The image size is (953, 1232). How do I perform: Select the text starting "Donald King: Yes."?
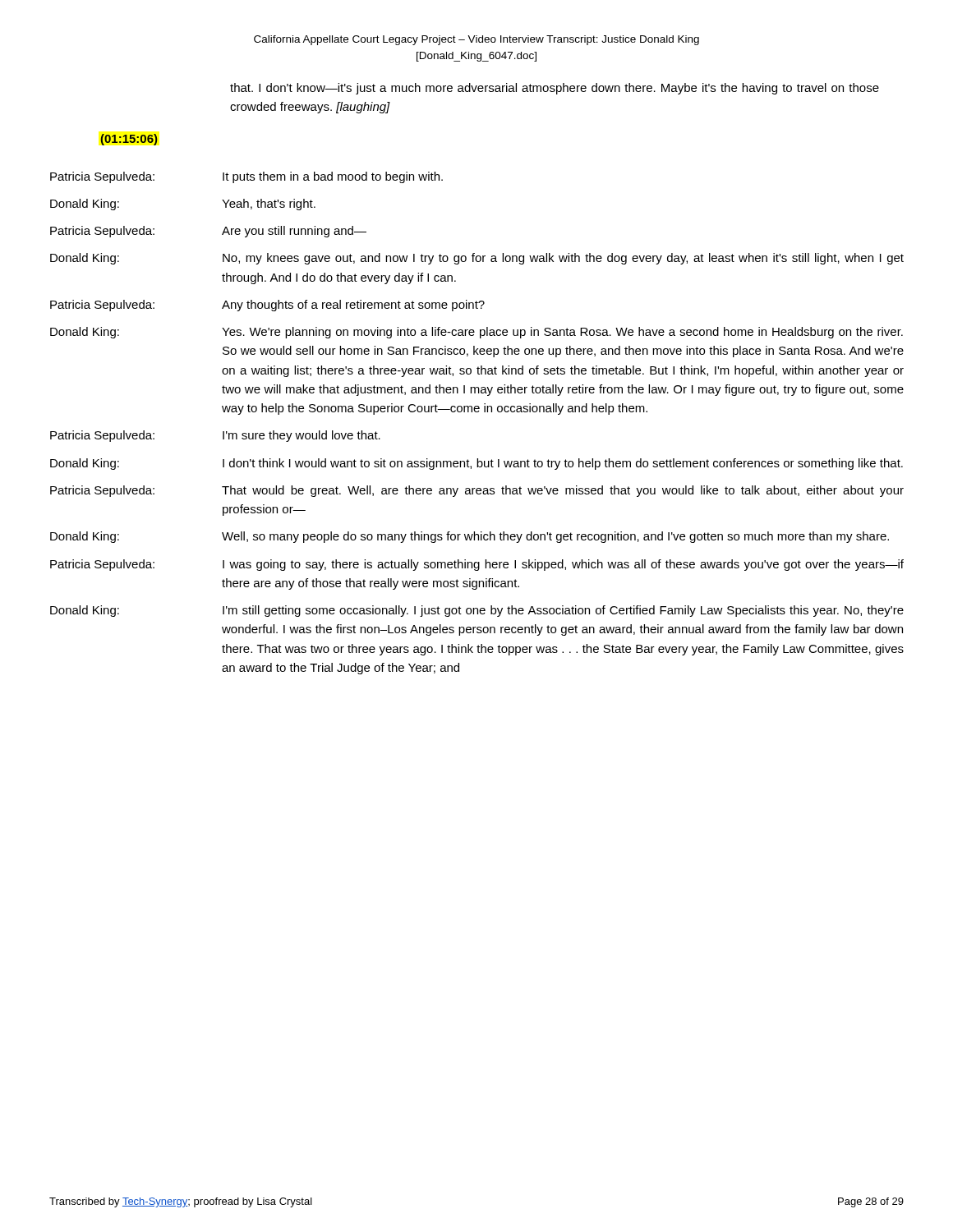click(476, 370)
